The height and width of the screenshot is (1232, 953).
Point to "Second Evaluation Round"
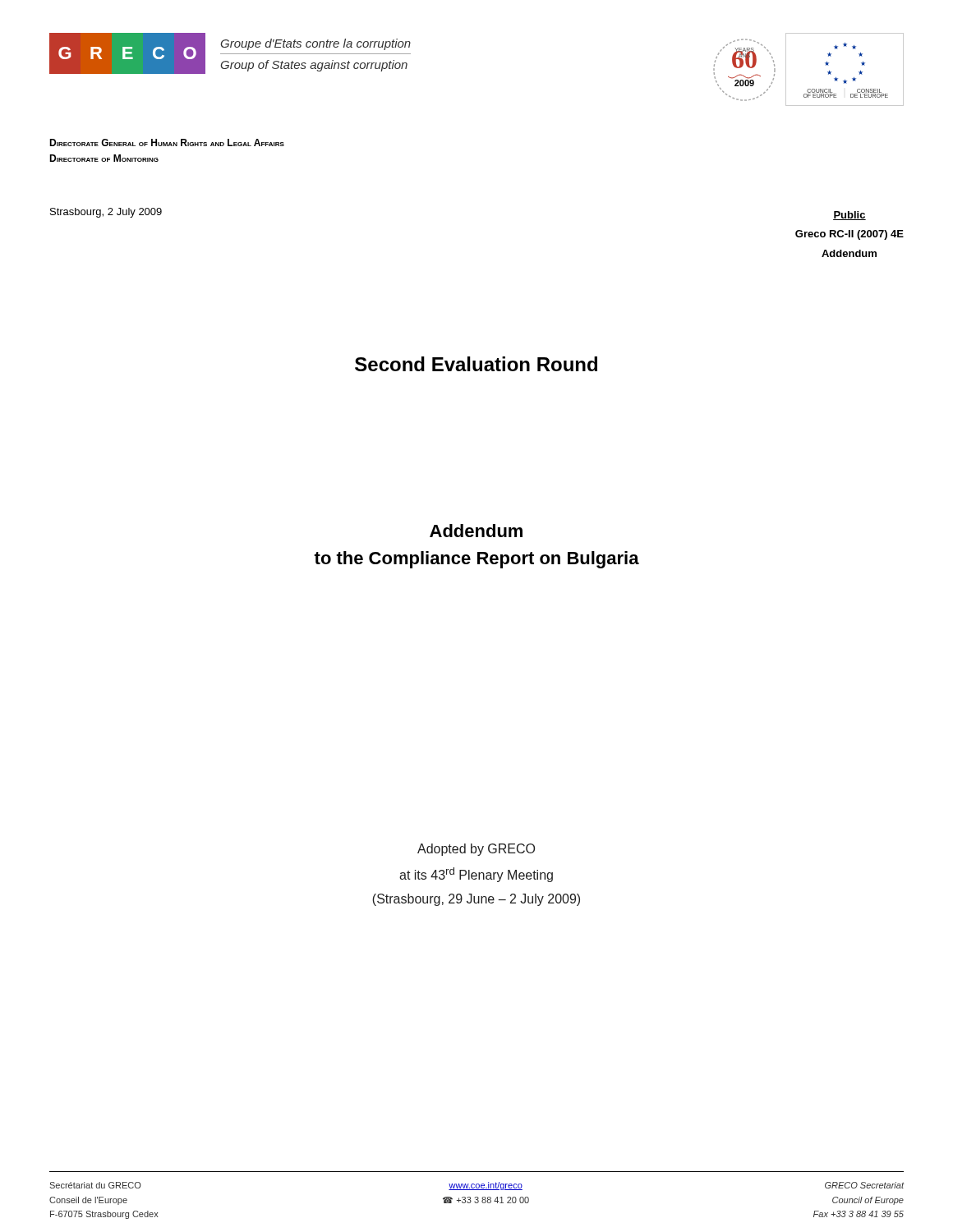tap(476, 364)
